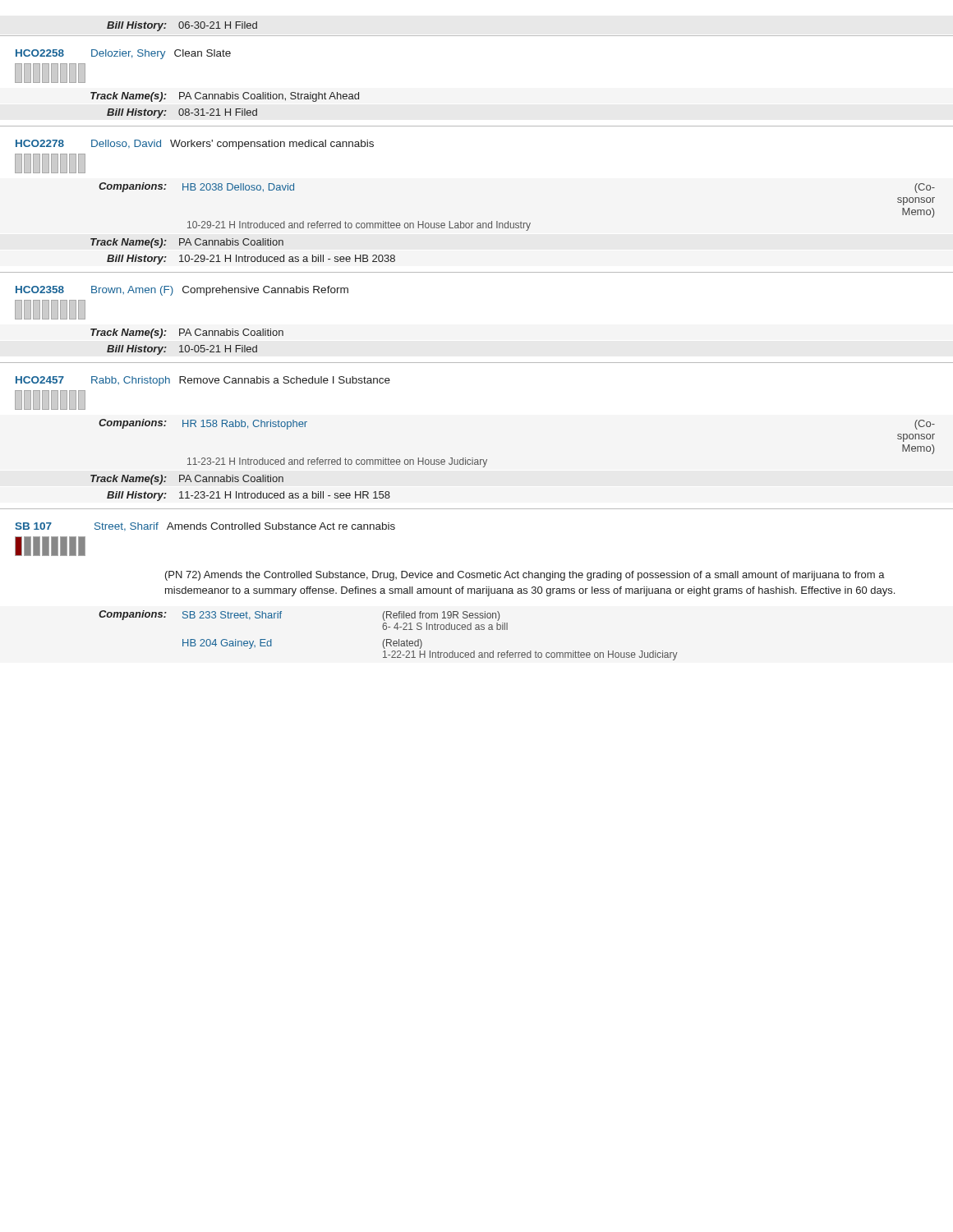Screen dimensions: 1232x953
Task: Find the table that mentions "Bill History: 06-30-21"
Action: tap(476, 25)
